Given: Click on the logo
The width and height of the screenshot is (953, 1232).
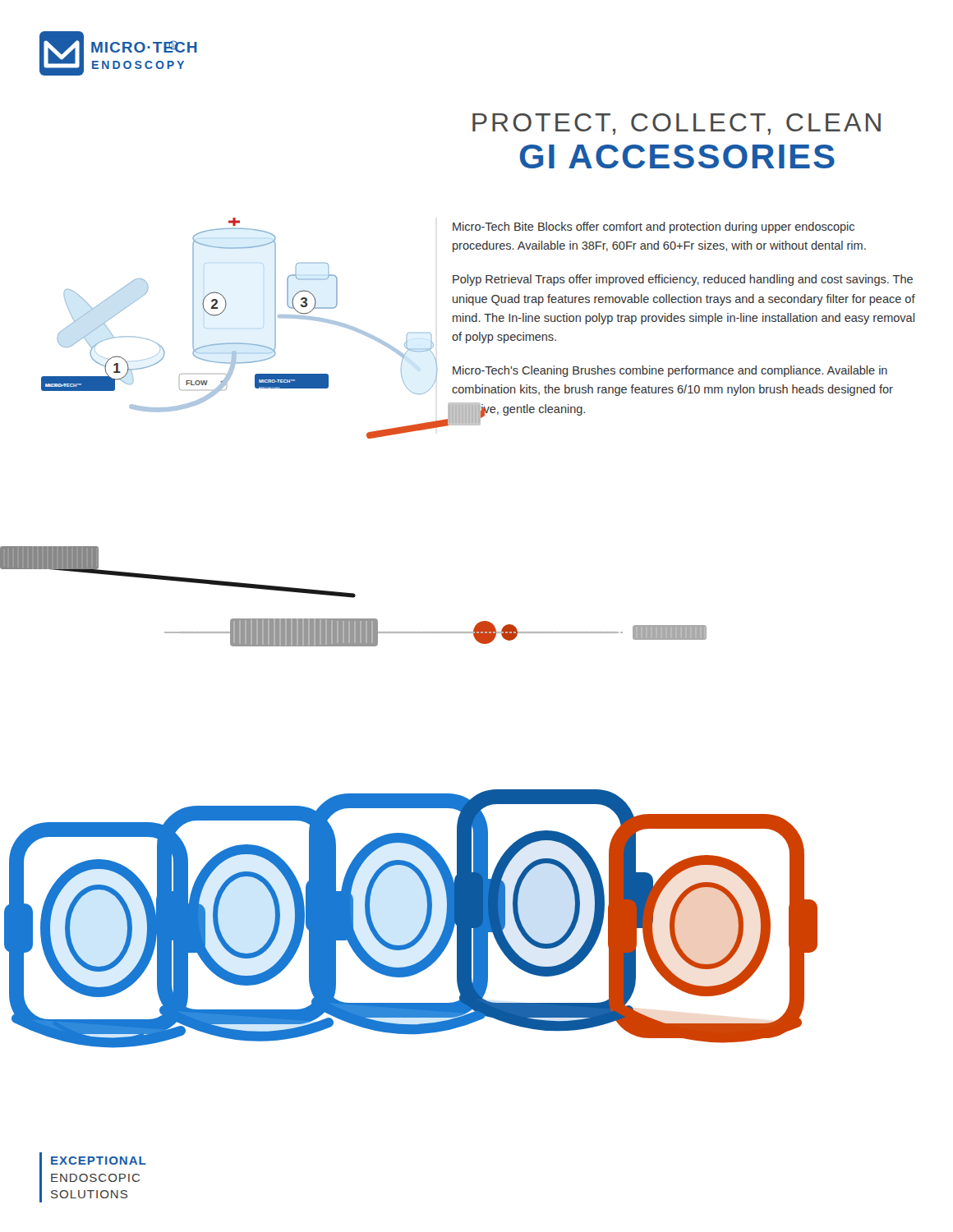Looking at the screenshot, I should pyautogui.click(x=122, y=59).
